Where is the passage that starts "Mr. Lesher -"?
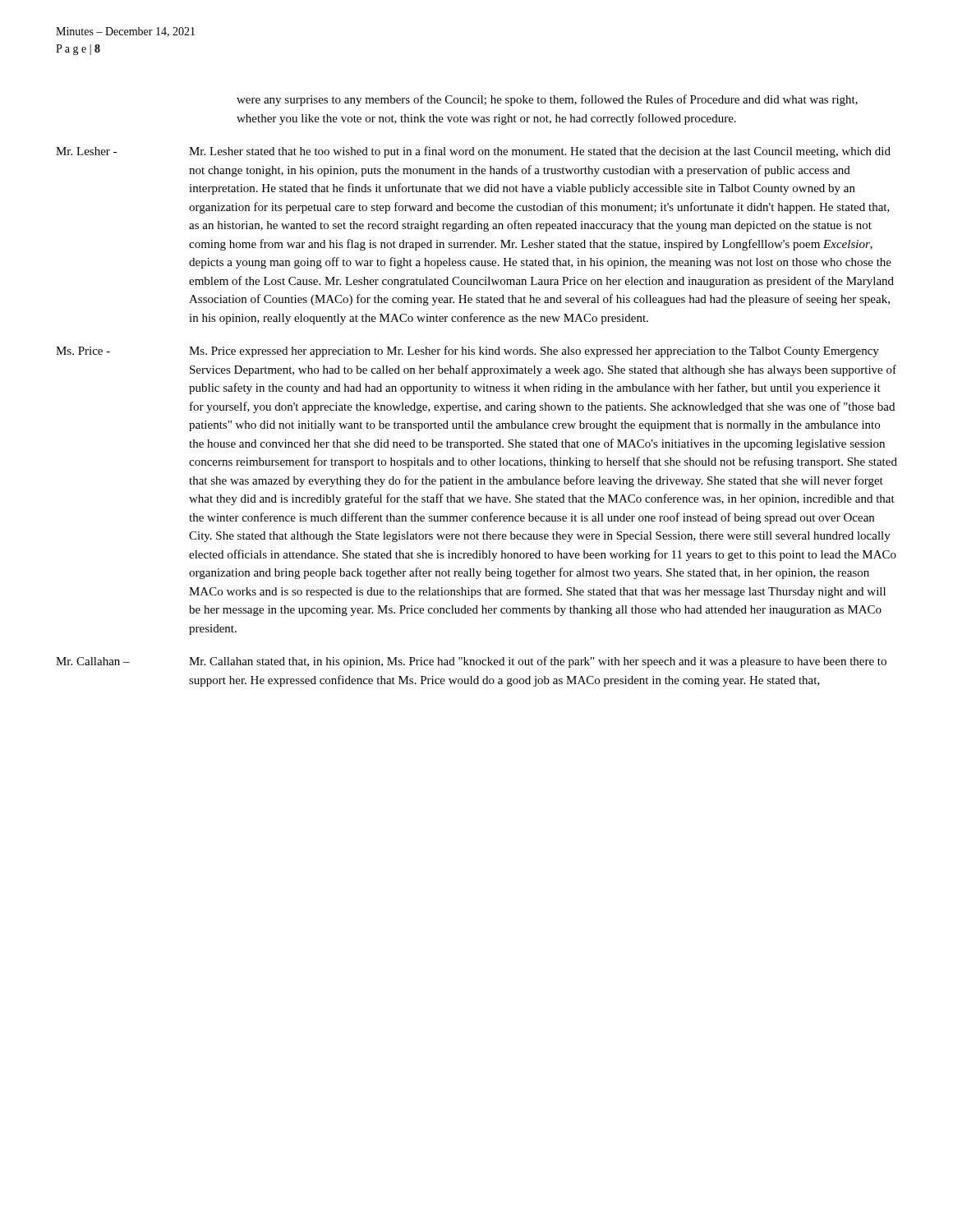The image size is (953, 1232). [476, 234]
